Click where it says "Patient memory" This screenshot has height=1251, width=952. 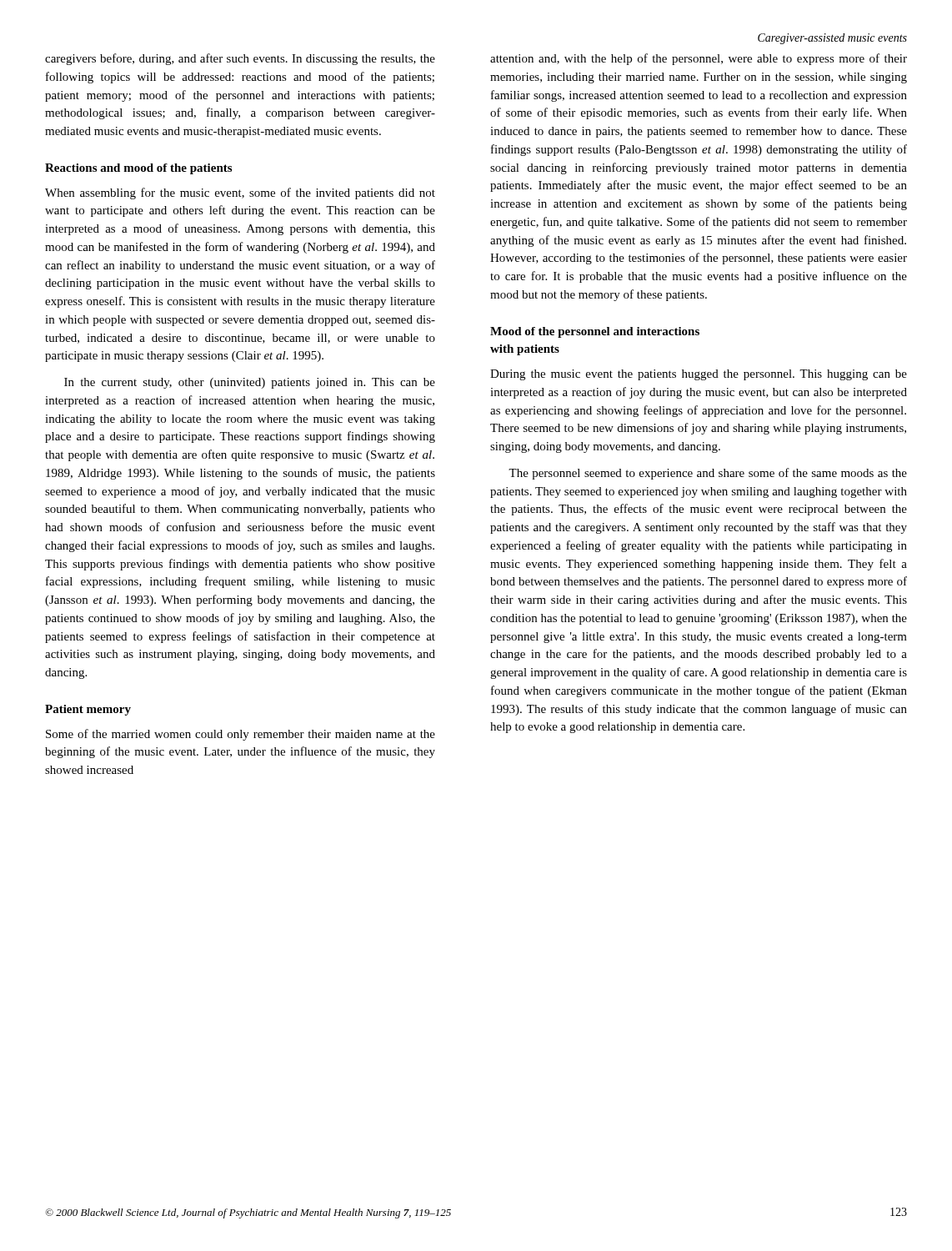click(x=88, y=709)
